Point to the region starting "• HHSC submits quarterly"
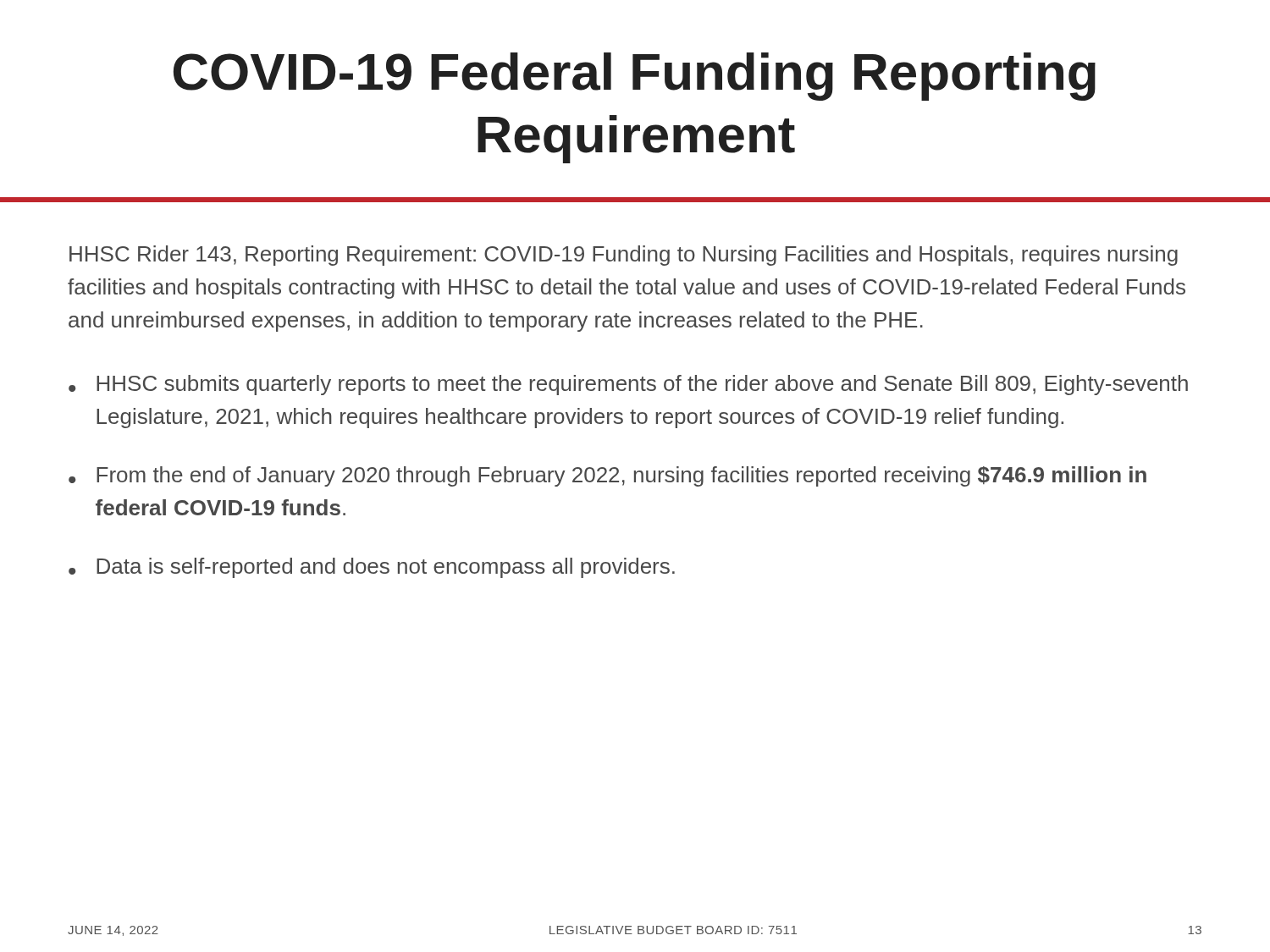Image resolution: width=1270 pixels, height=952 pixels. click(x=635, y=400)
